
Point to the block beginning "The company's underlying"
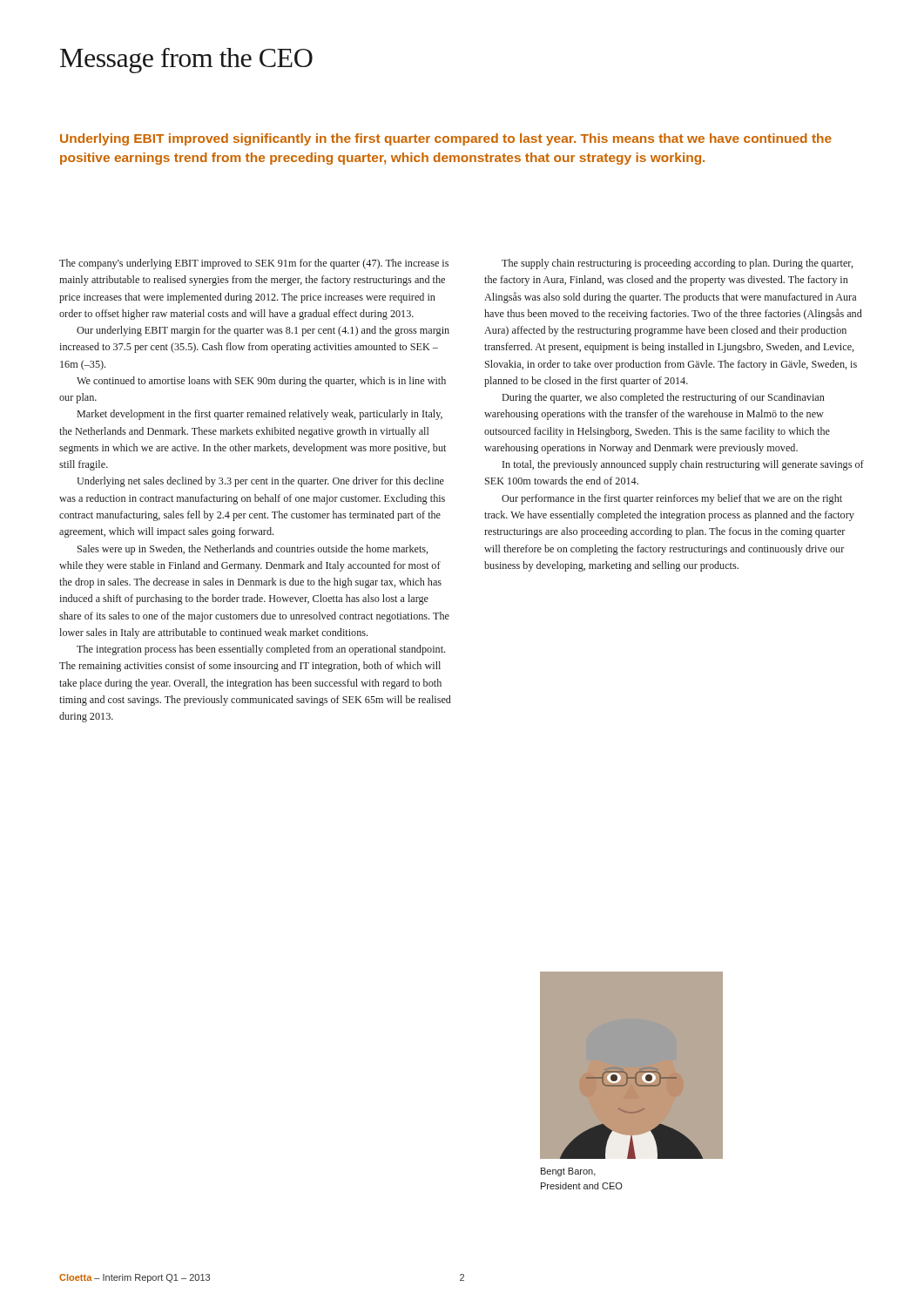tap(256, 490)
